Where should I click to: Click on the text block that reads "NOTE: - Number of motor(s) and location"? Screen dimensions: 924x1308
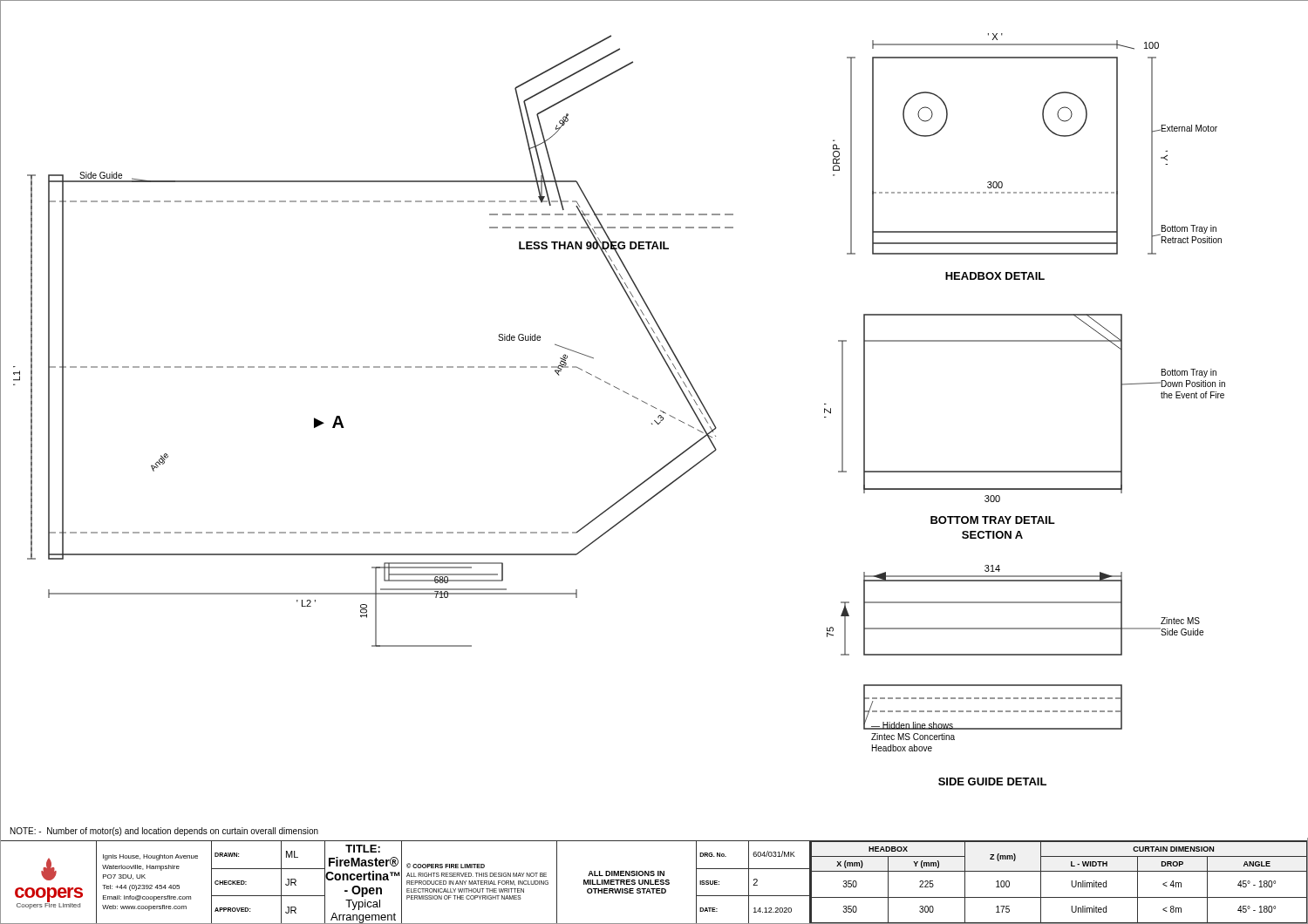click(x=164, y=831)
